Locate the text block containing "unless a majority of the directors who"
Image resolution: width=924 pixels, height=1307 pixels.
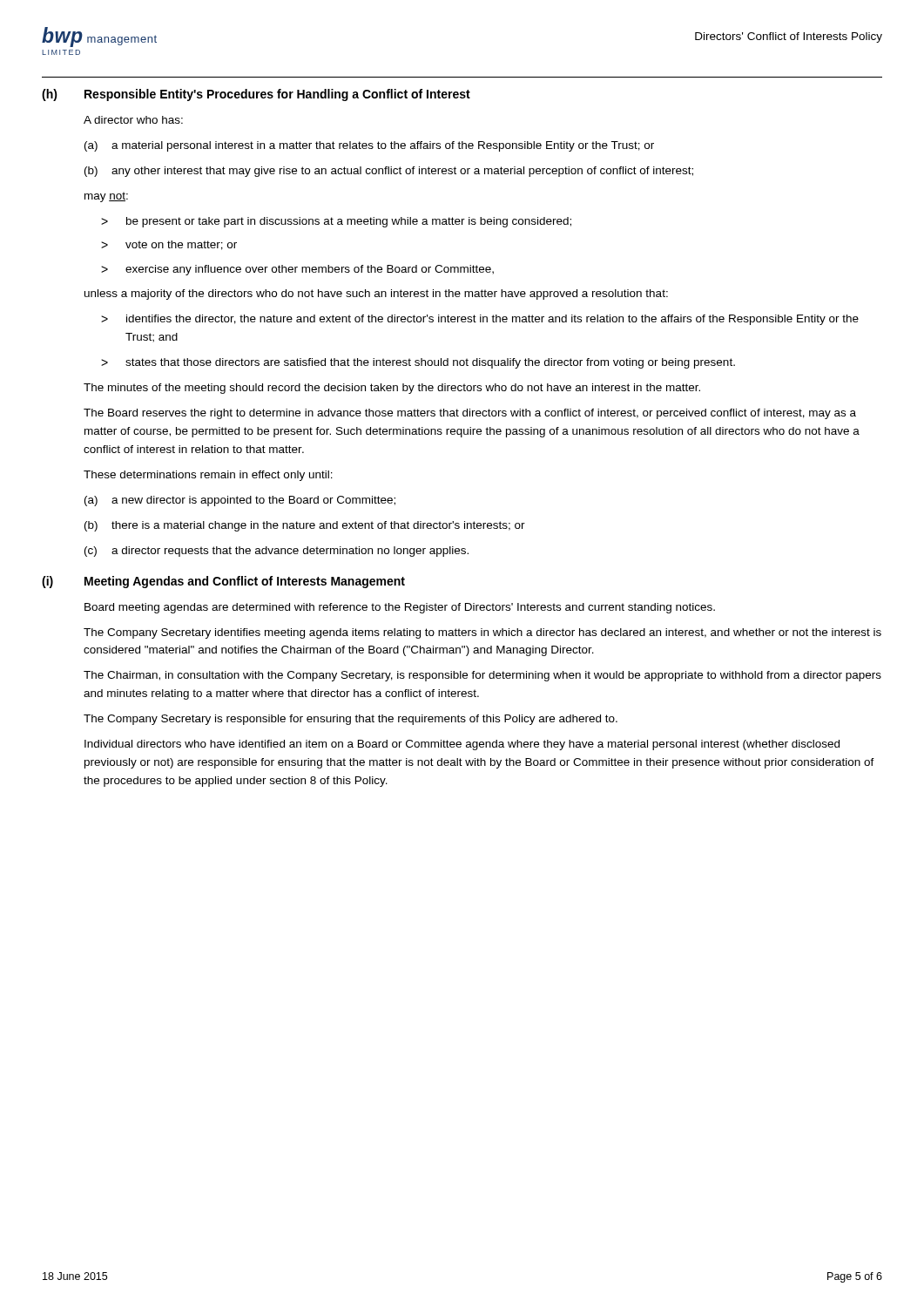pos(376,293)
